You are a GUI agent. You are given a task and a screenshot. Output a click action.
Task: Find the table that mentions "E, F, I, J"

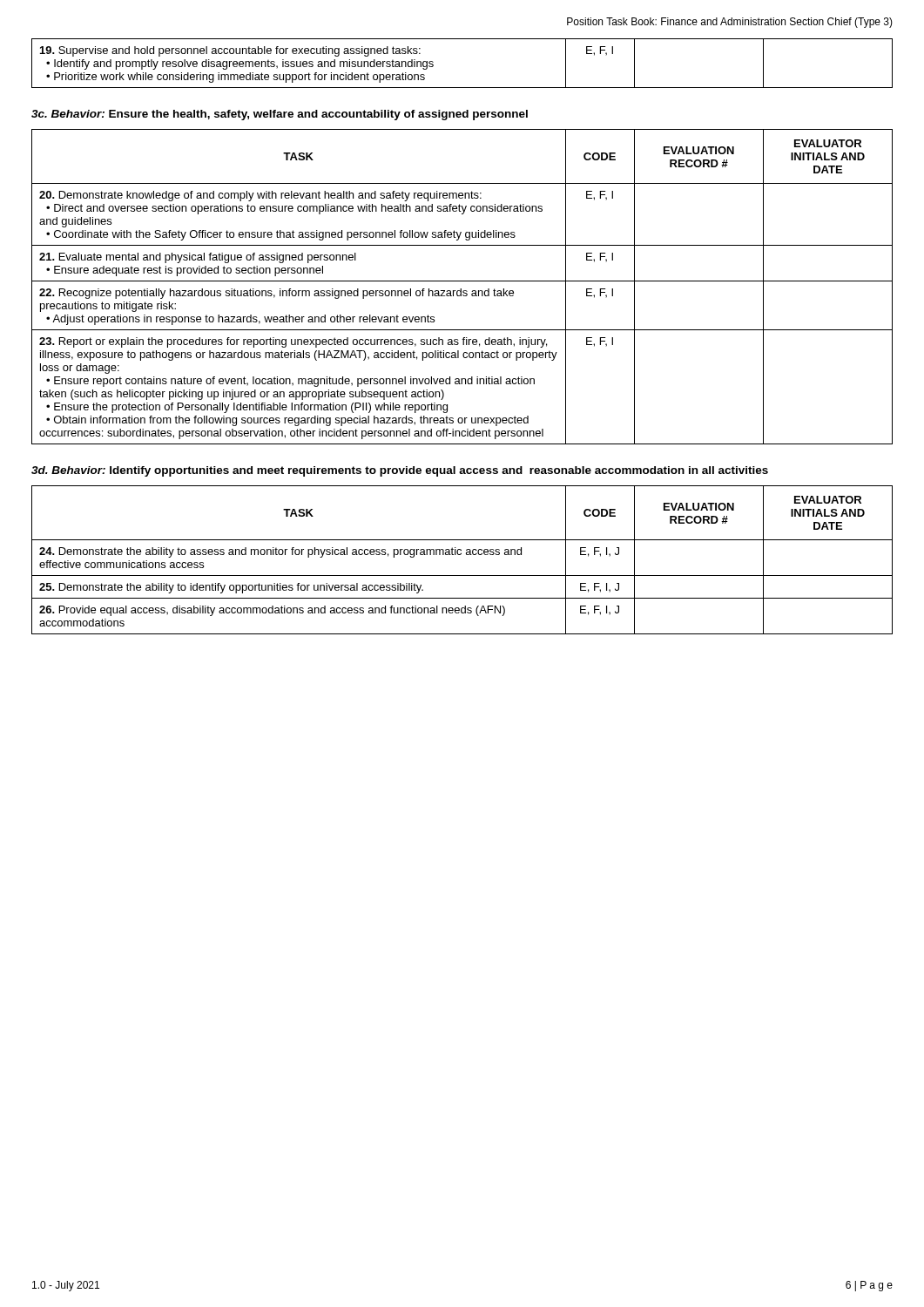[462, 560]
